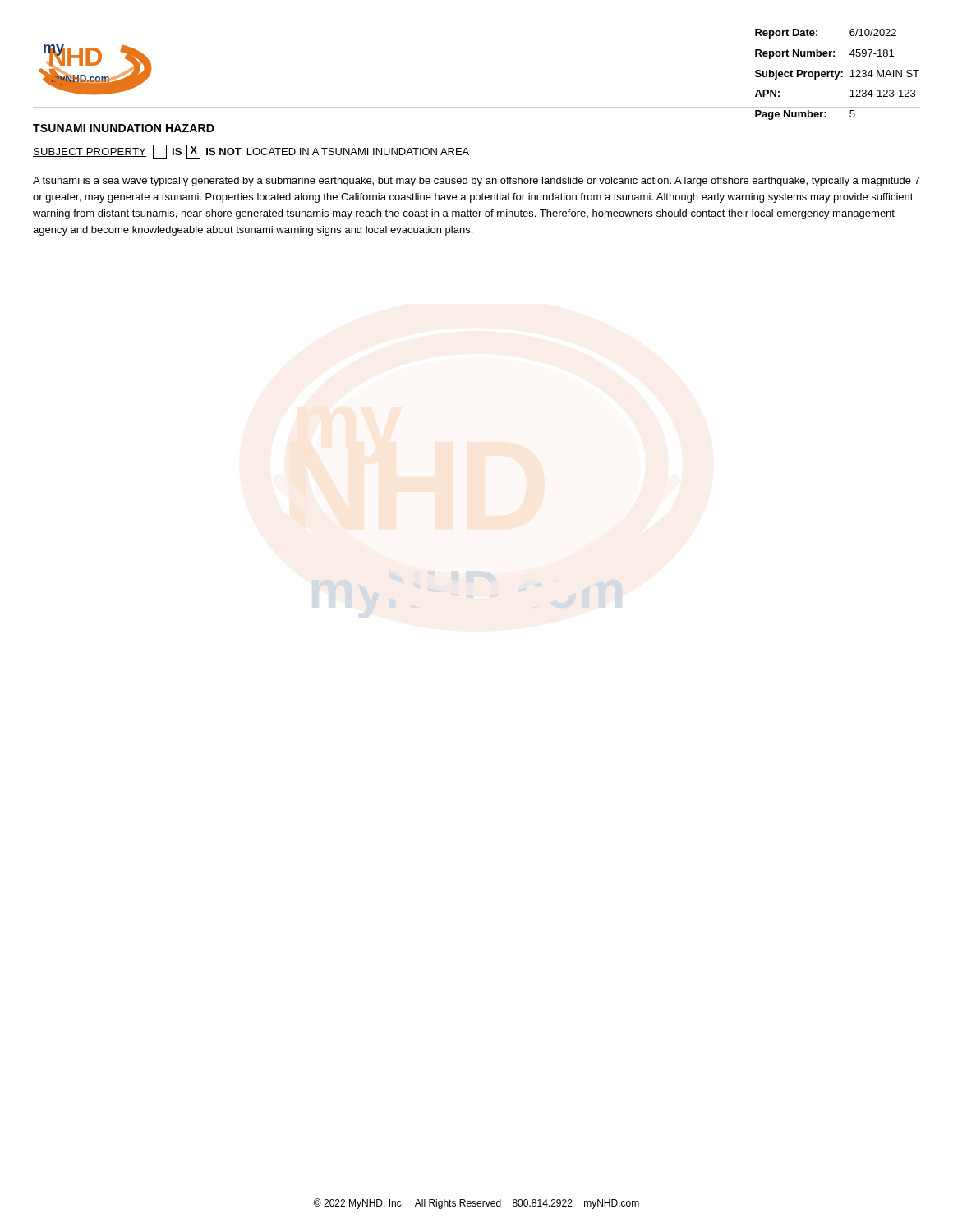This screenshot has height=1232, width=953.
Task: Point to the element starting "SUBJECT PROPERTY IS X IS NOT"
Action: click(x=251, y=152)
